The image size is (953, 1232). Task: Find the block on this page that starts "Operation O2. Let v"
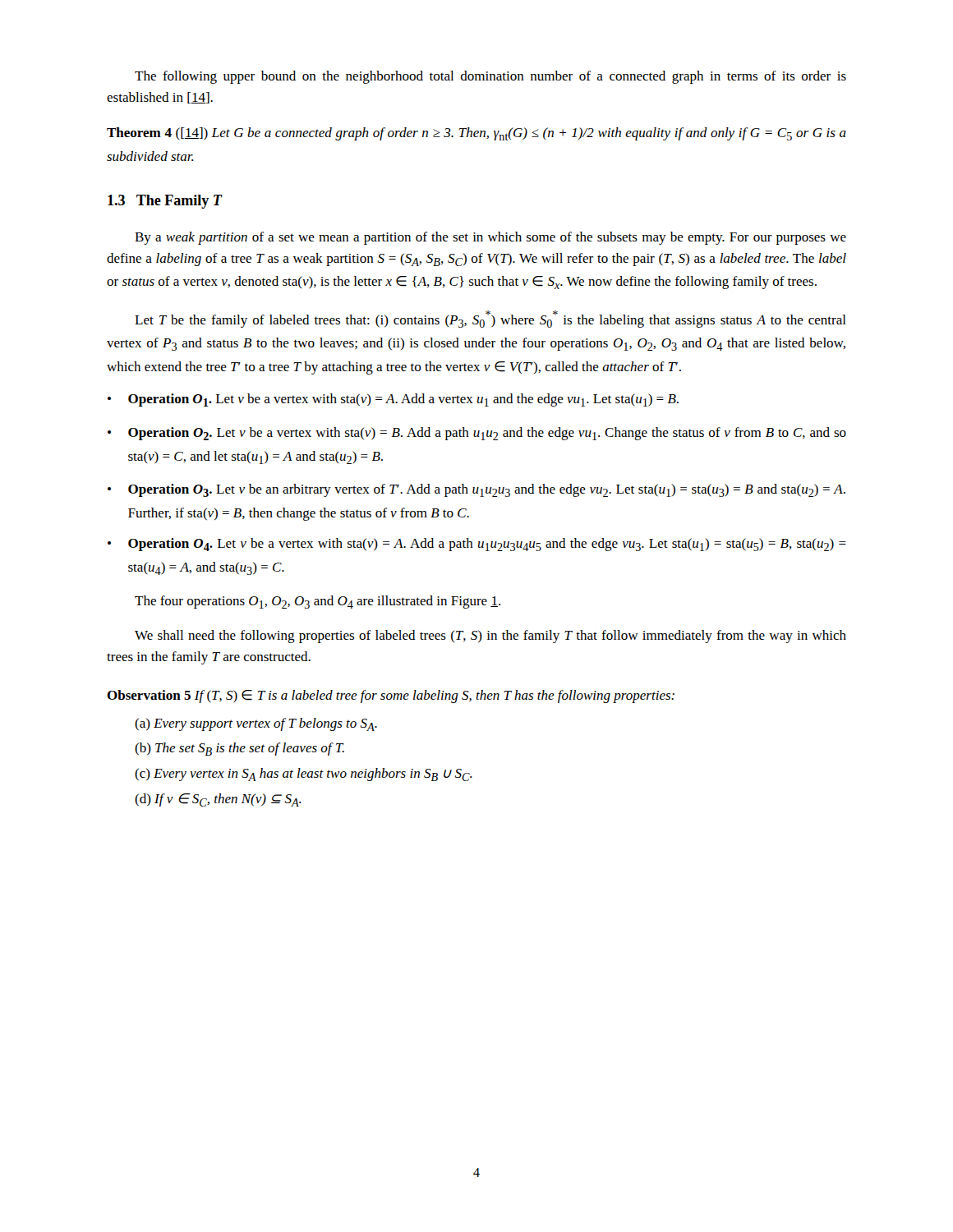coord(487,446)
